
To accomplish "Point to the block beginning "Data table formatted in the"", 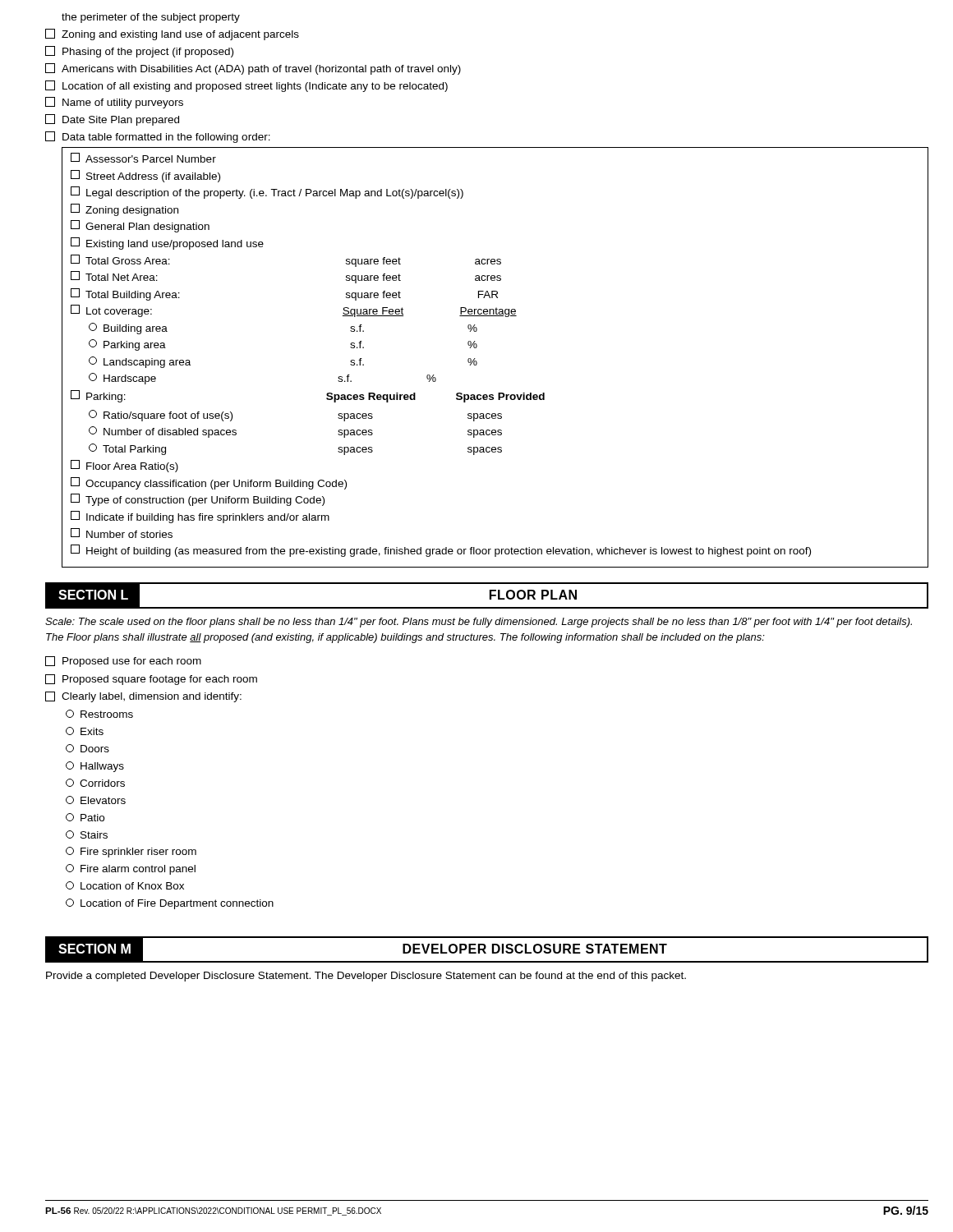I will pyautogui.click(x=158, y=138).
